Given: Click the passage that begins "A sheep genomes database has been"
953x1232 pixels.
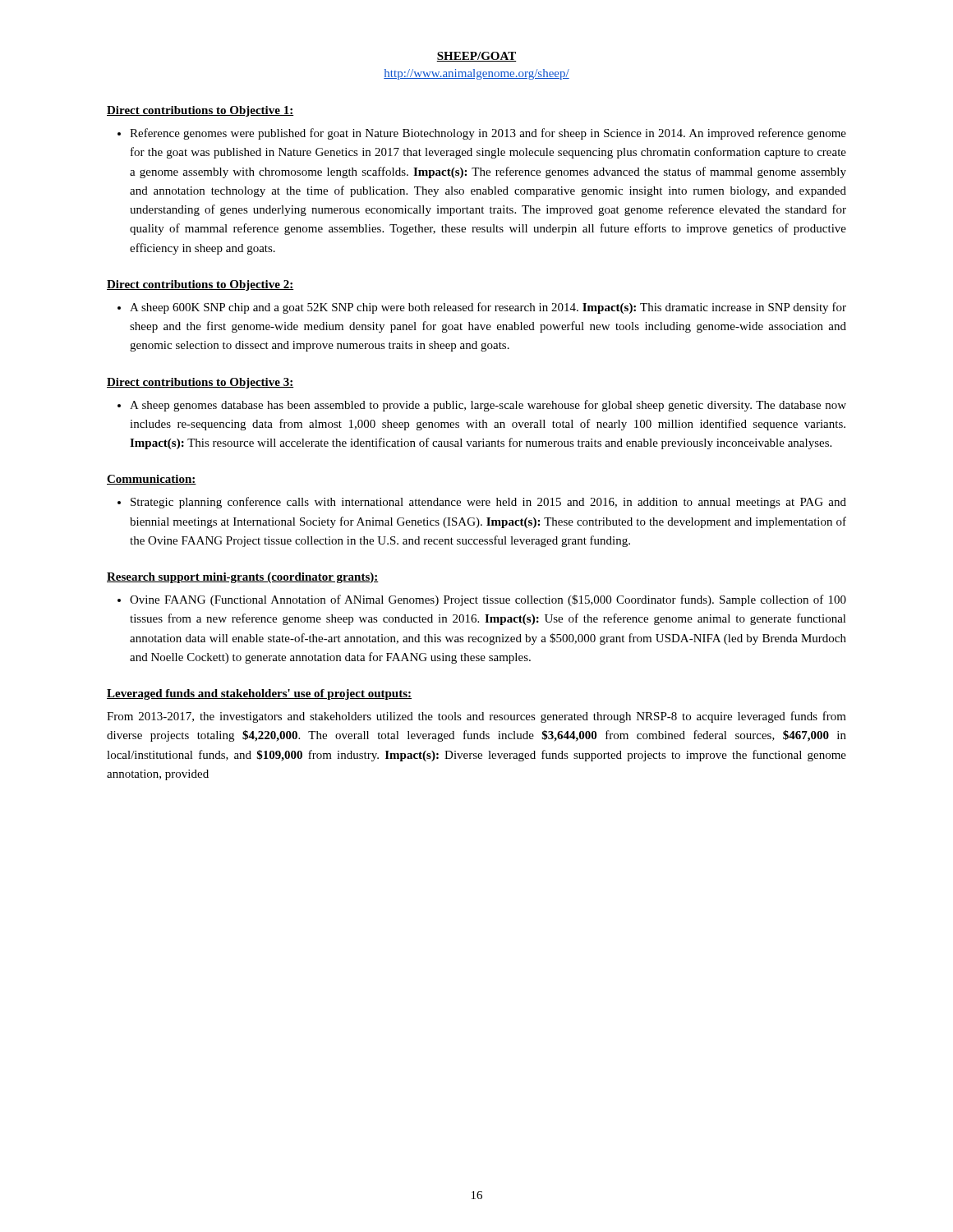Looking at the screenshot, I should pos(476,424).
